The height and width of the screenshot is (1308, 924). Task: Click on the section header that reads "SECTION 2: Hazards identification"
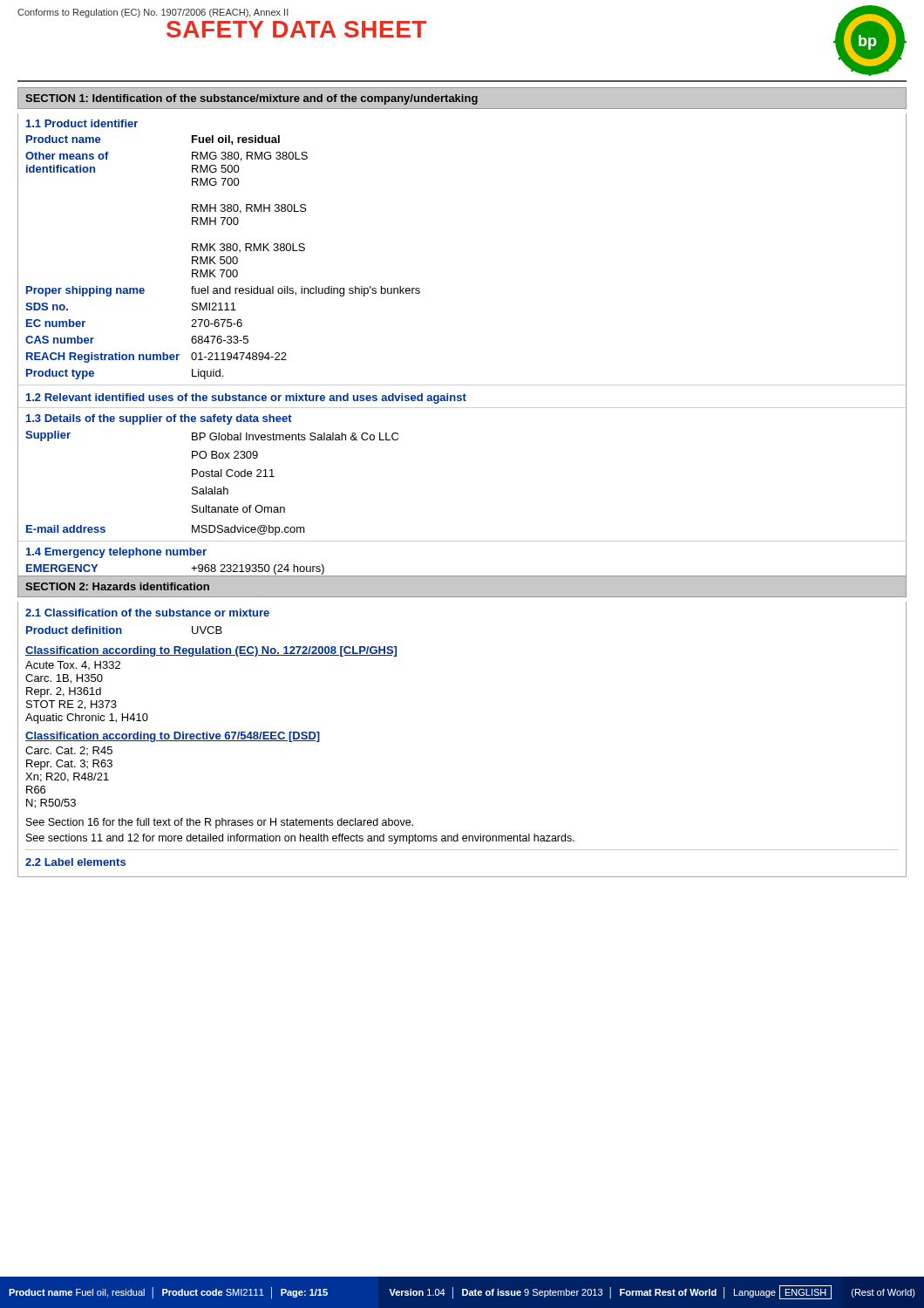(118, 586)
